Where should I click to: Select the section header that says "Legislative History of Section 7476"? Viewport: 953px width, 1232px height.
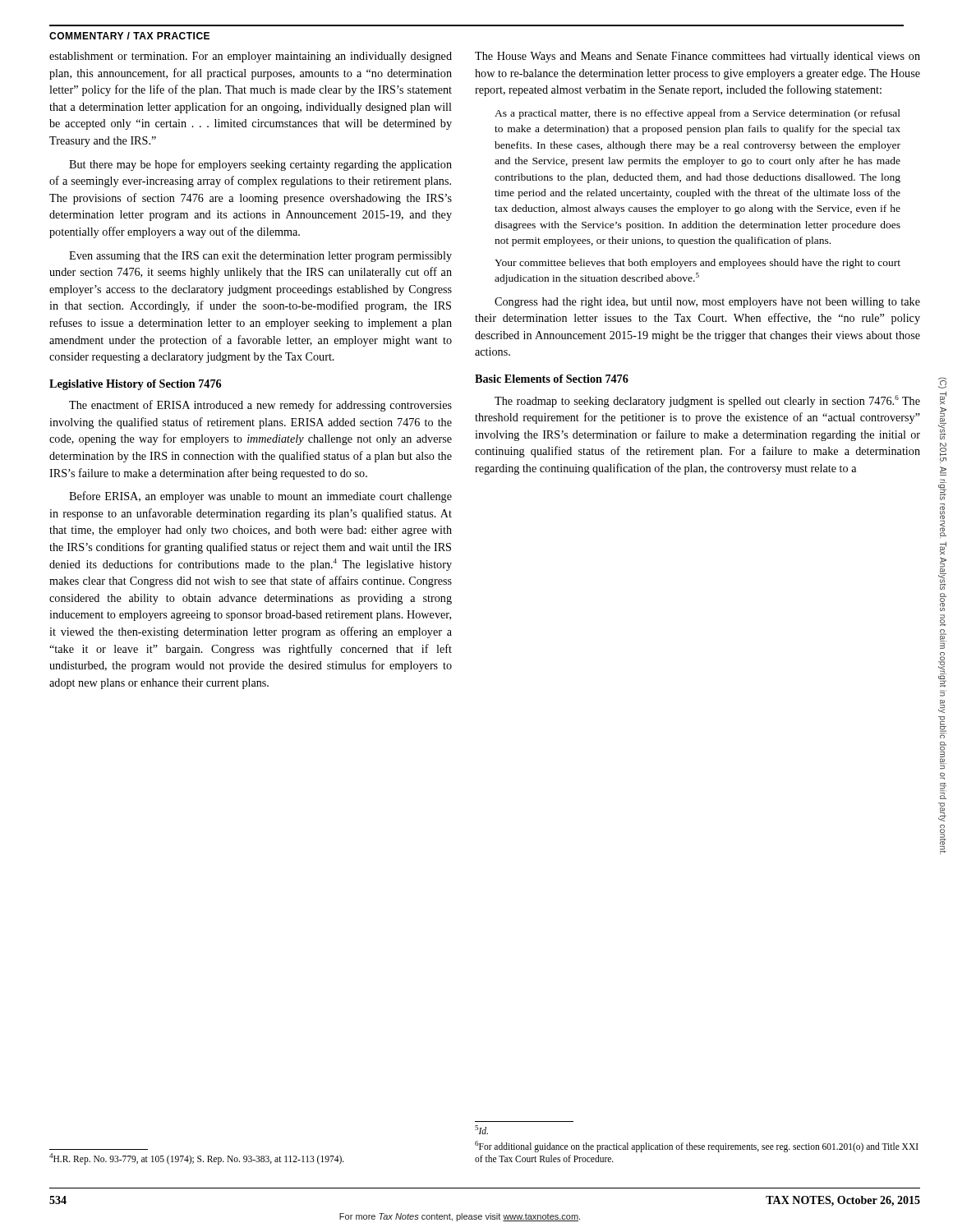point(135,385)
